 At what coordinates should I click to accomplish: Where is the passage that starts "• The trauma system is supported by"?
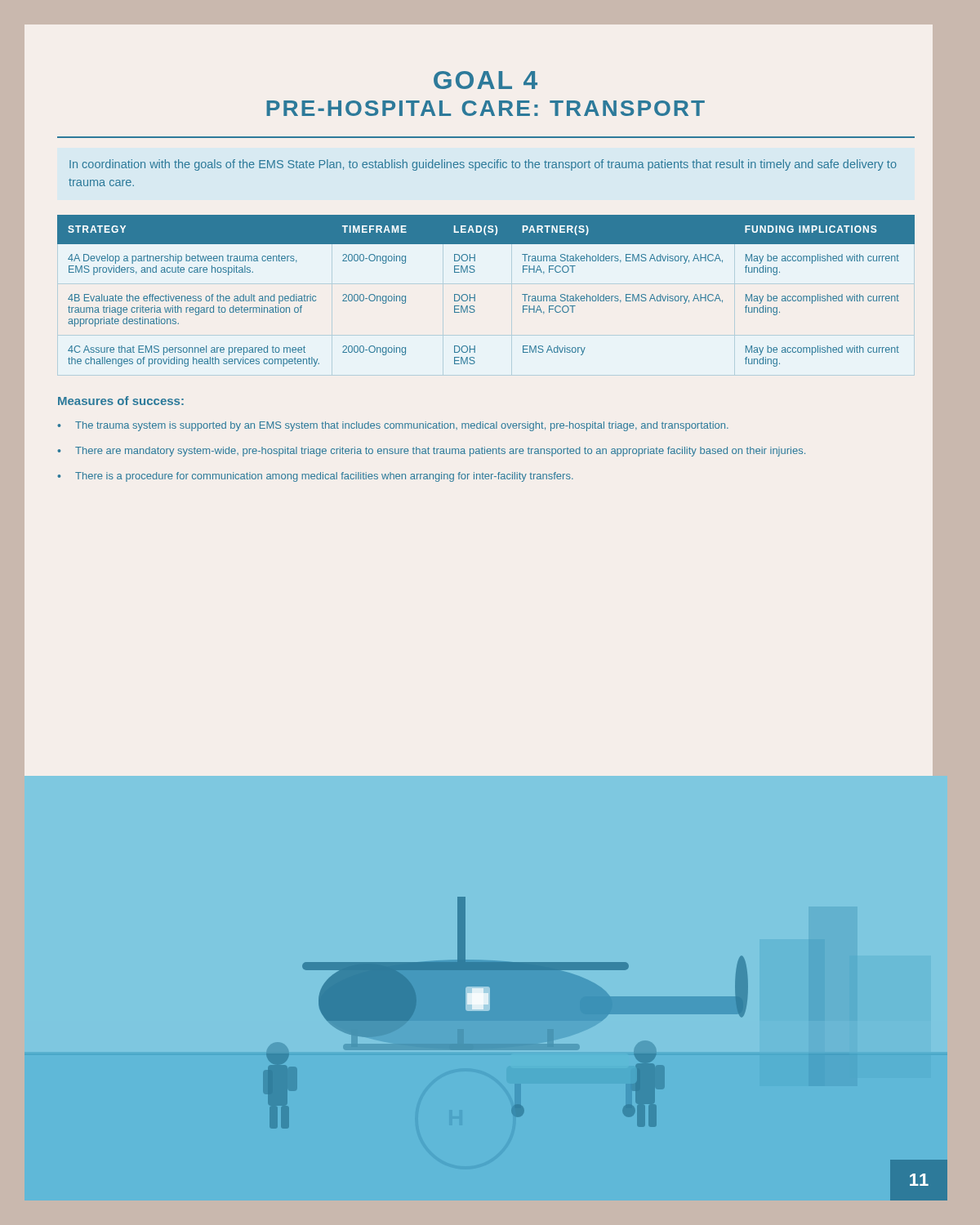[393, 425]
